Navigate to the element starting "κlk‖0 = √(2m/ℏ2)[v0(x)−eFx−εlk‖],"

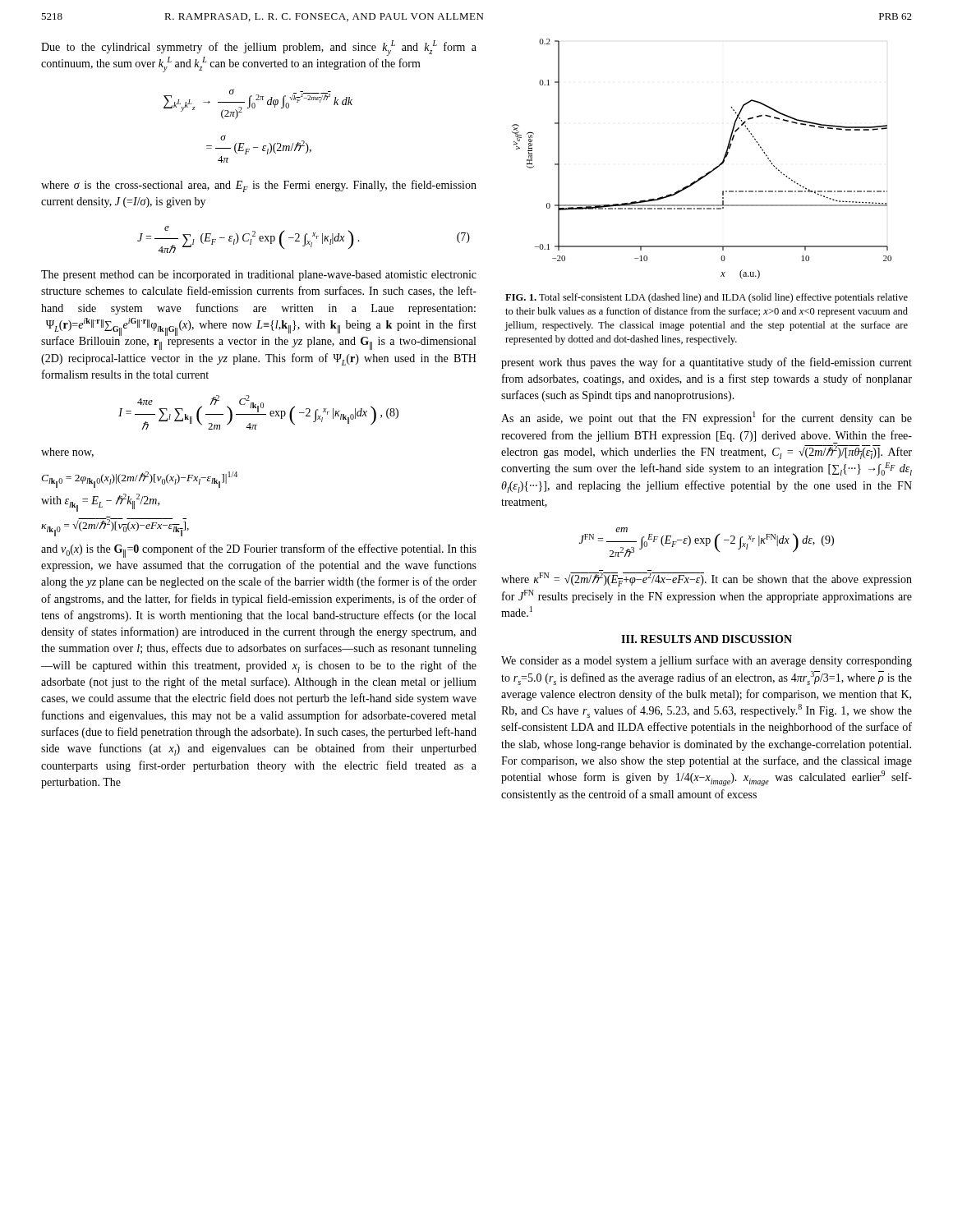tap(115, 527)
